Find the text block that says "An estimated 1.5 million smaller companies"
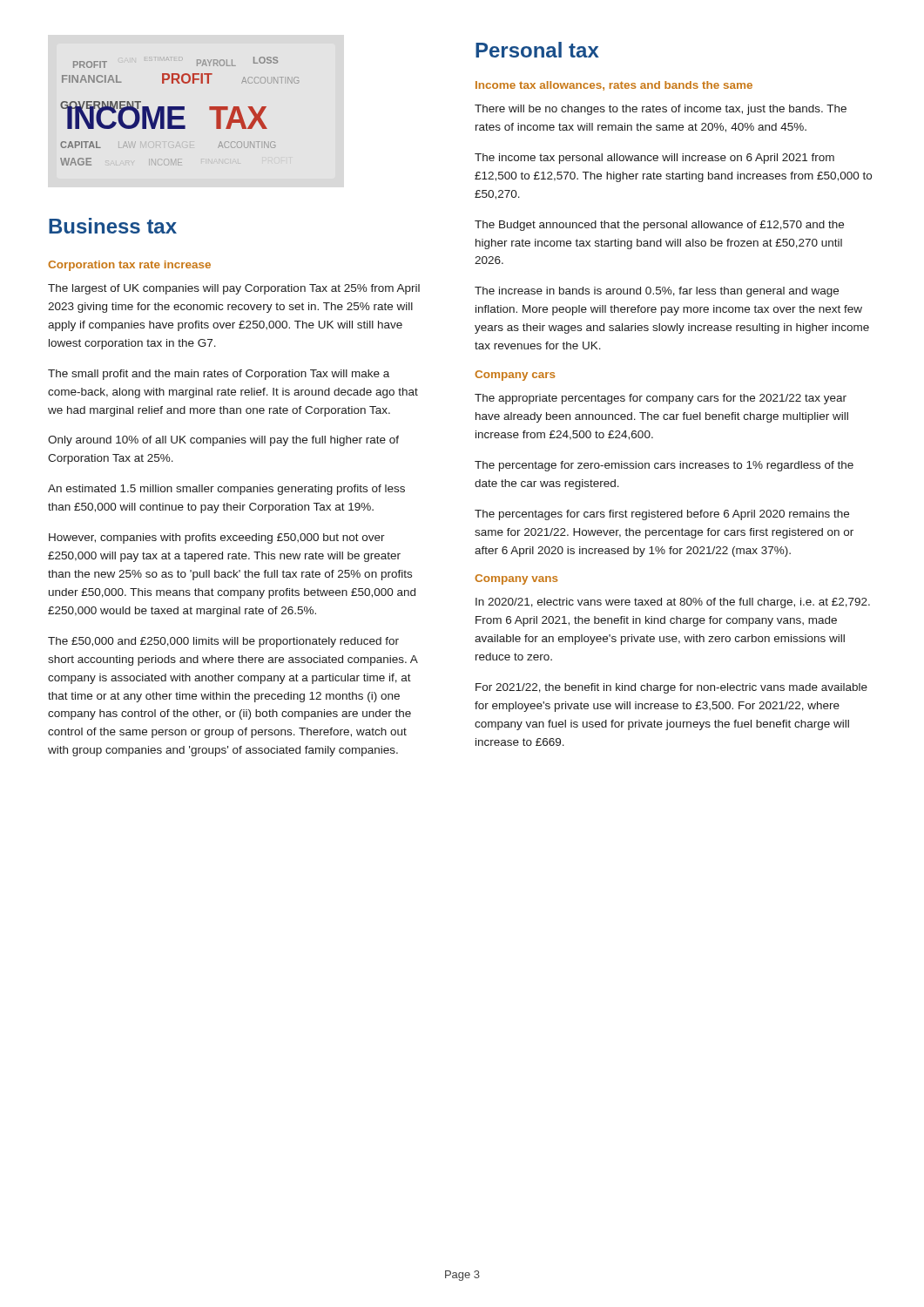This screenshot has width=924, height=1307. click(x=227, y=498)
